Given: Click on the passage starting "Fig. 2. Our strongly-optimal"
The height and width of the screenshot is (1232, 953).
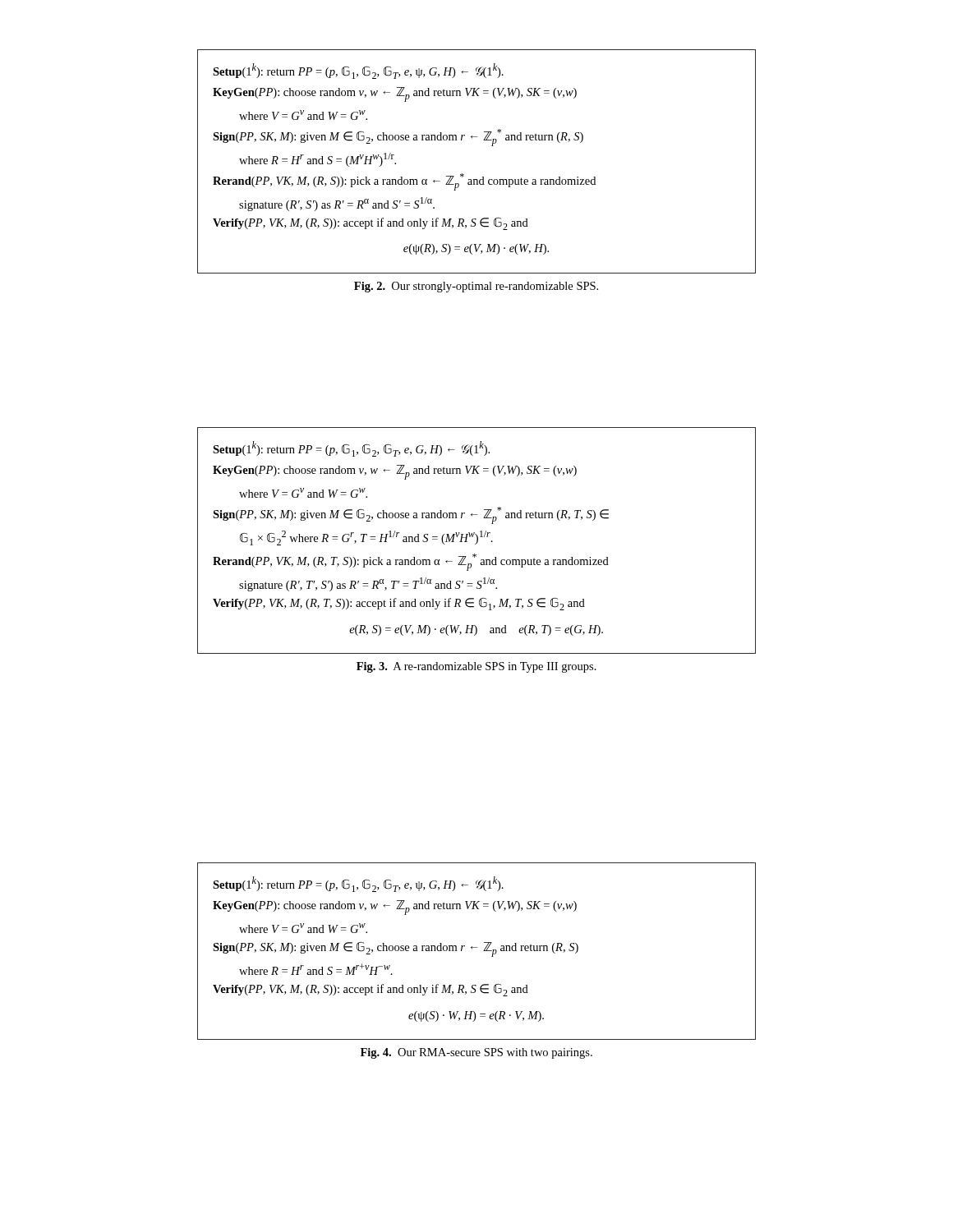Looking at the screenshot, I should pyautogui.click(x=476, y=286).
